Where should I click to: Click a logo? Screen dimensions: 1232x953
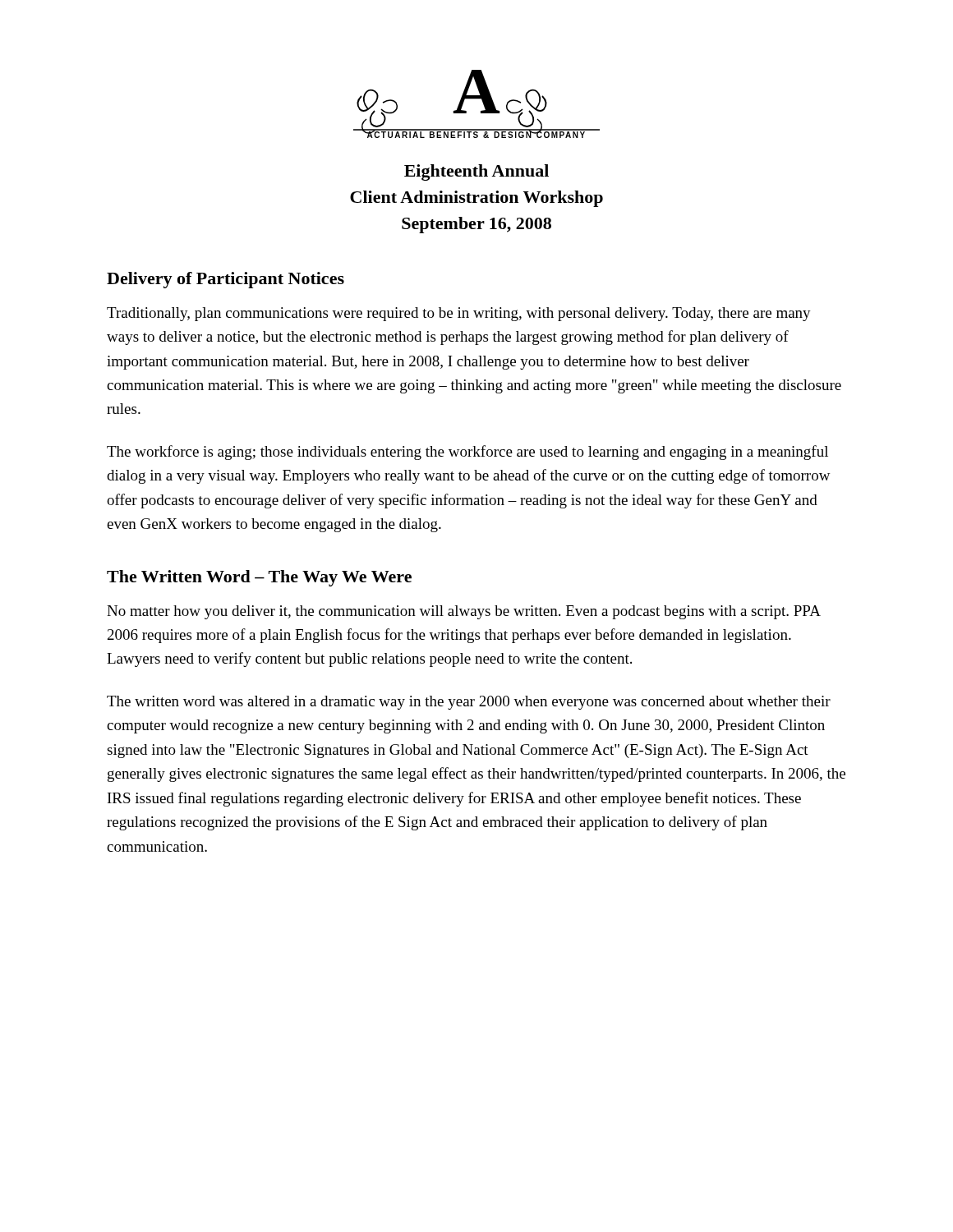tap(476, 96)
